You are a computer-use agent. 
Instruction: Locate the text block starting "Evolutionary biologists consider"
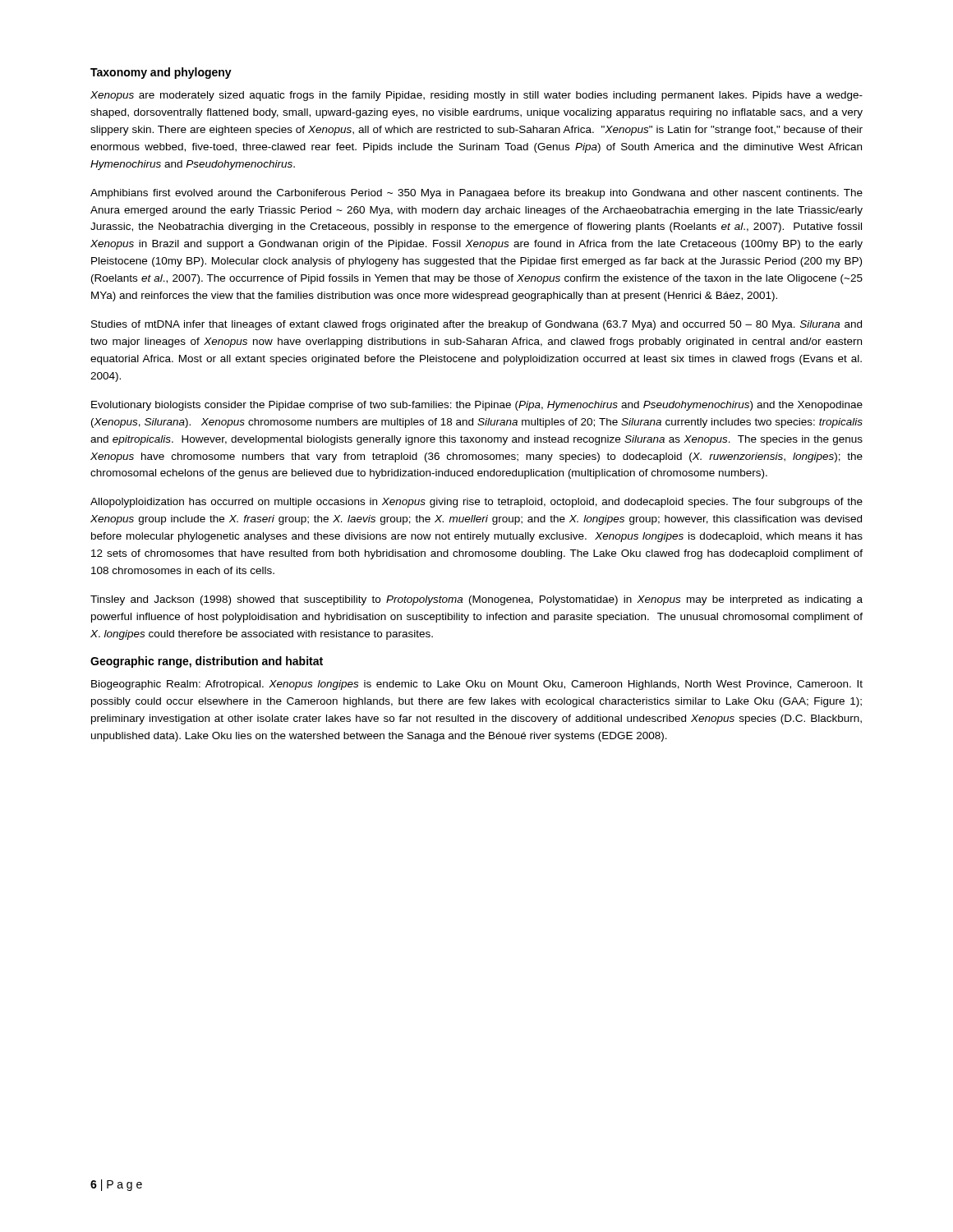476,439
